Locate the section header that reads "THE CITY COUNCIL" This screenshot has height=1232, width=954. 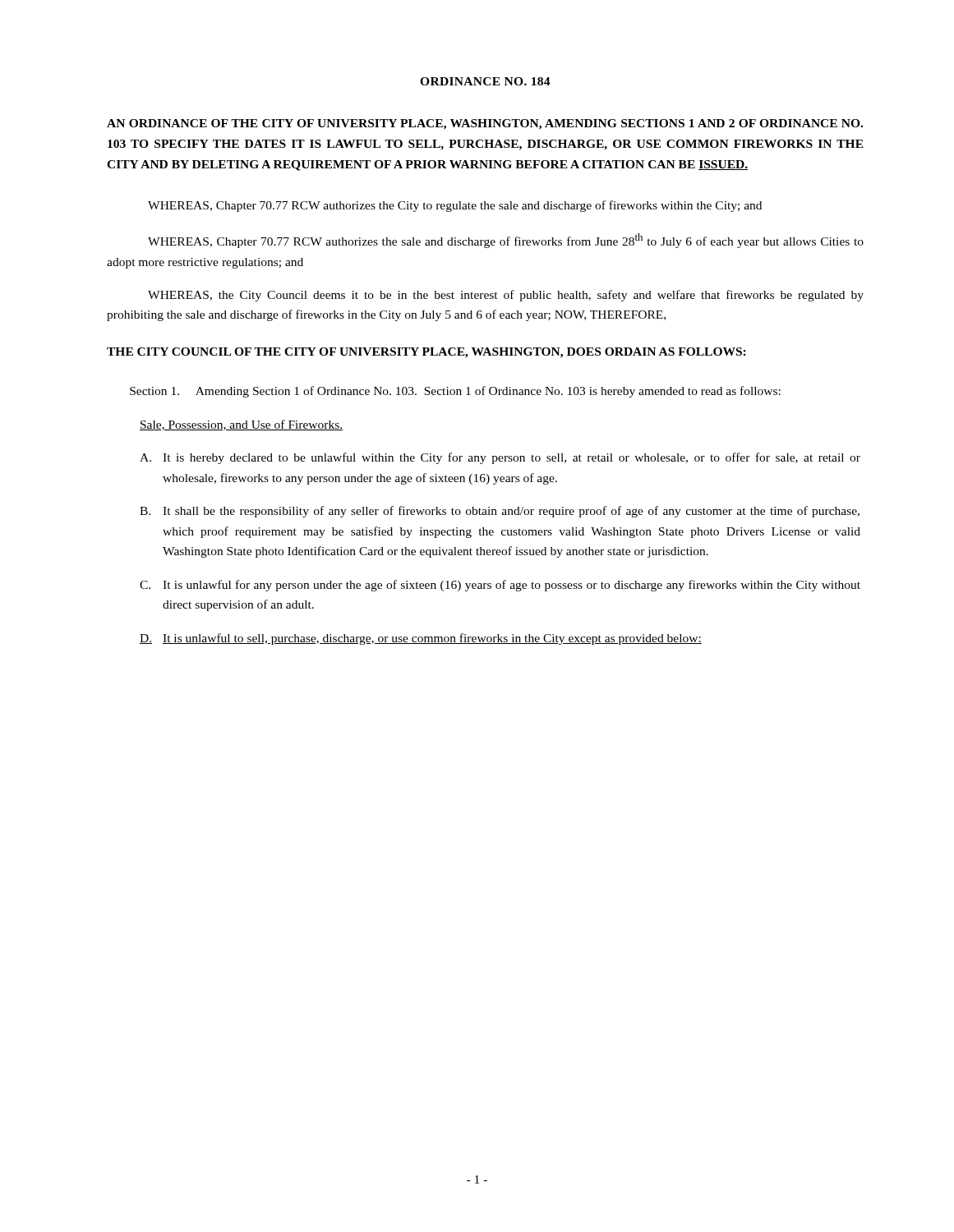click(x=427, y=351)
